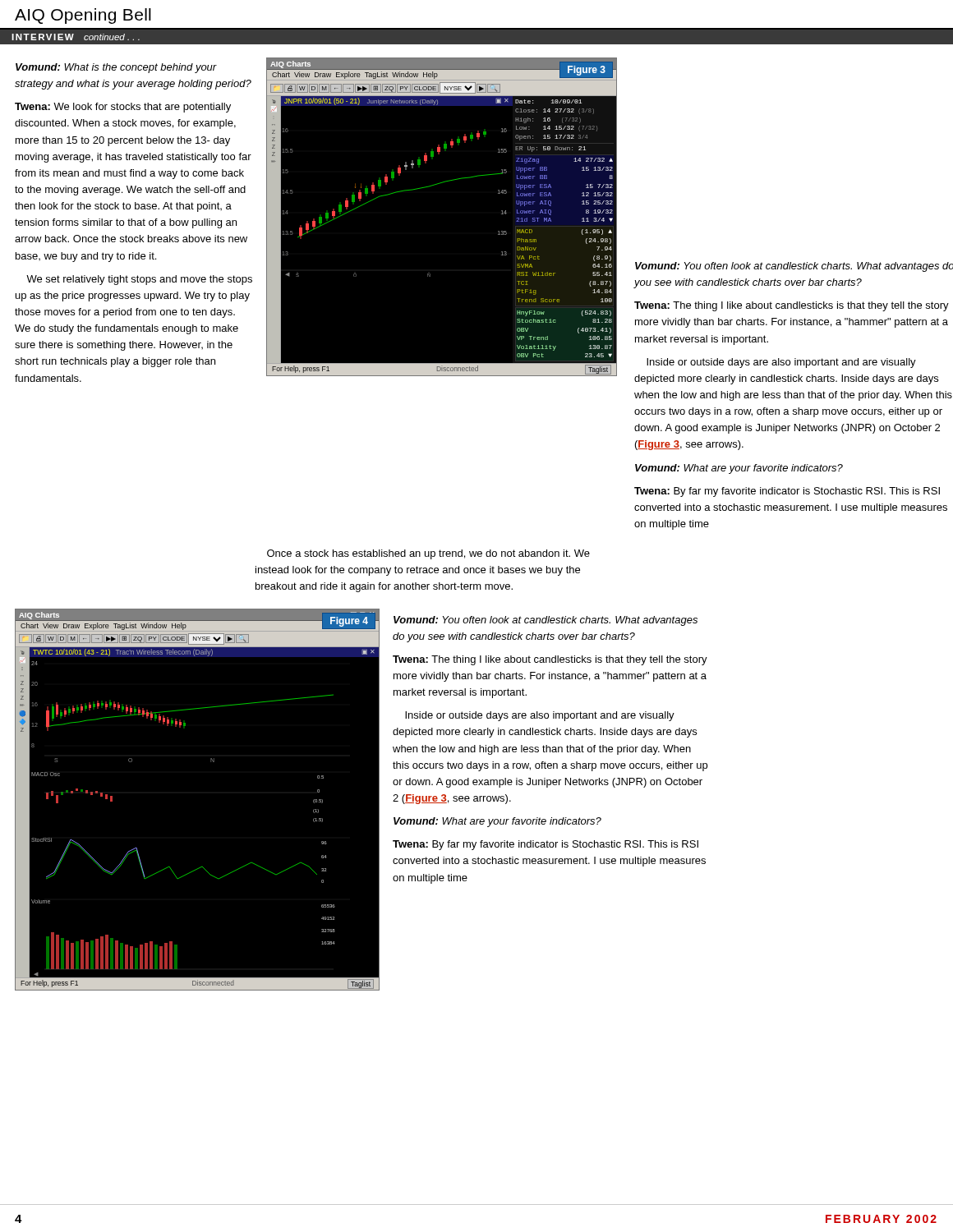Click on the text block that reads "Vomund: What is the"

click(133, 75)
